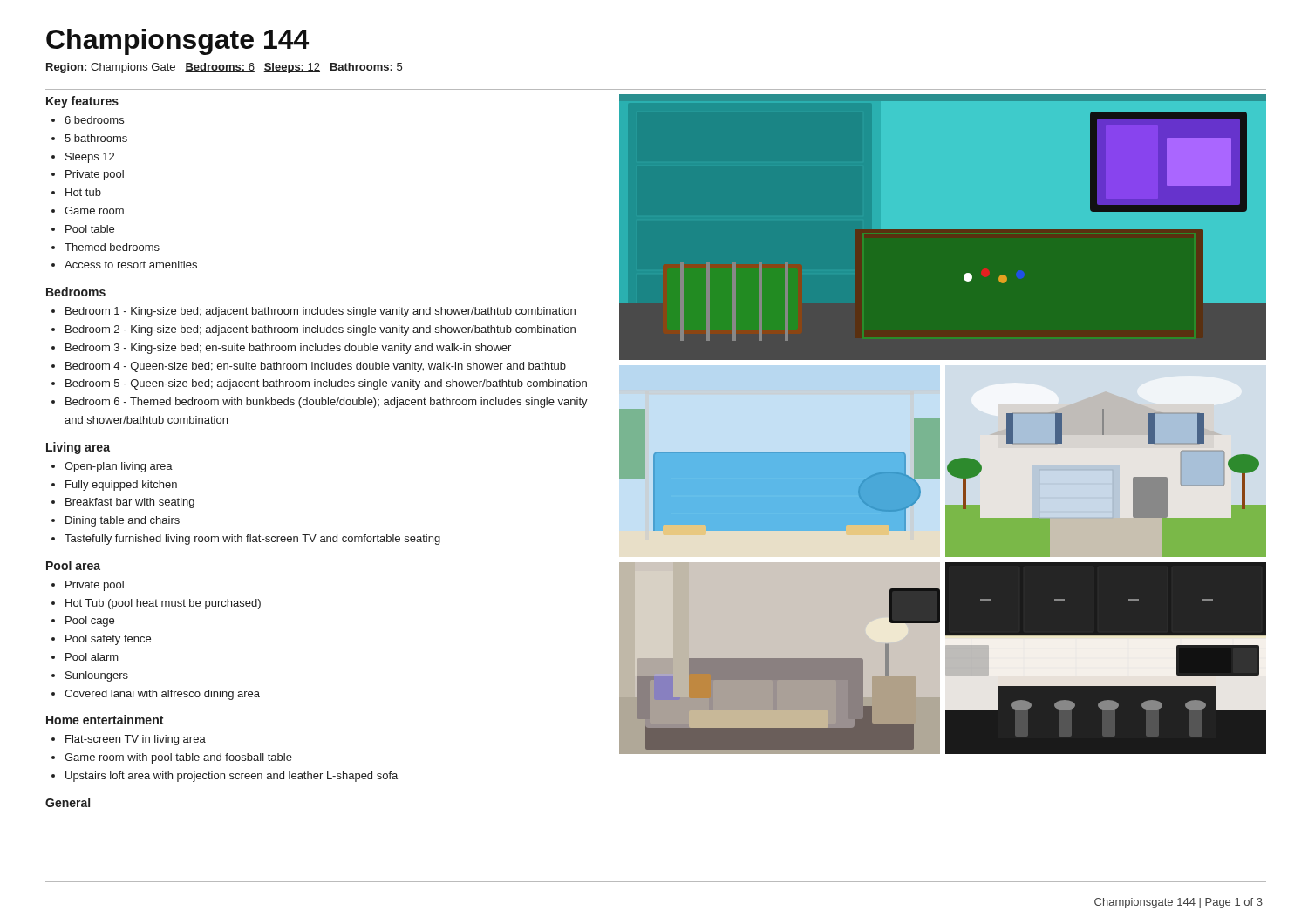Find the list item that says "Pool safety fence"
The height and width of the screenshot is (924, 1308).
(108, 639)
